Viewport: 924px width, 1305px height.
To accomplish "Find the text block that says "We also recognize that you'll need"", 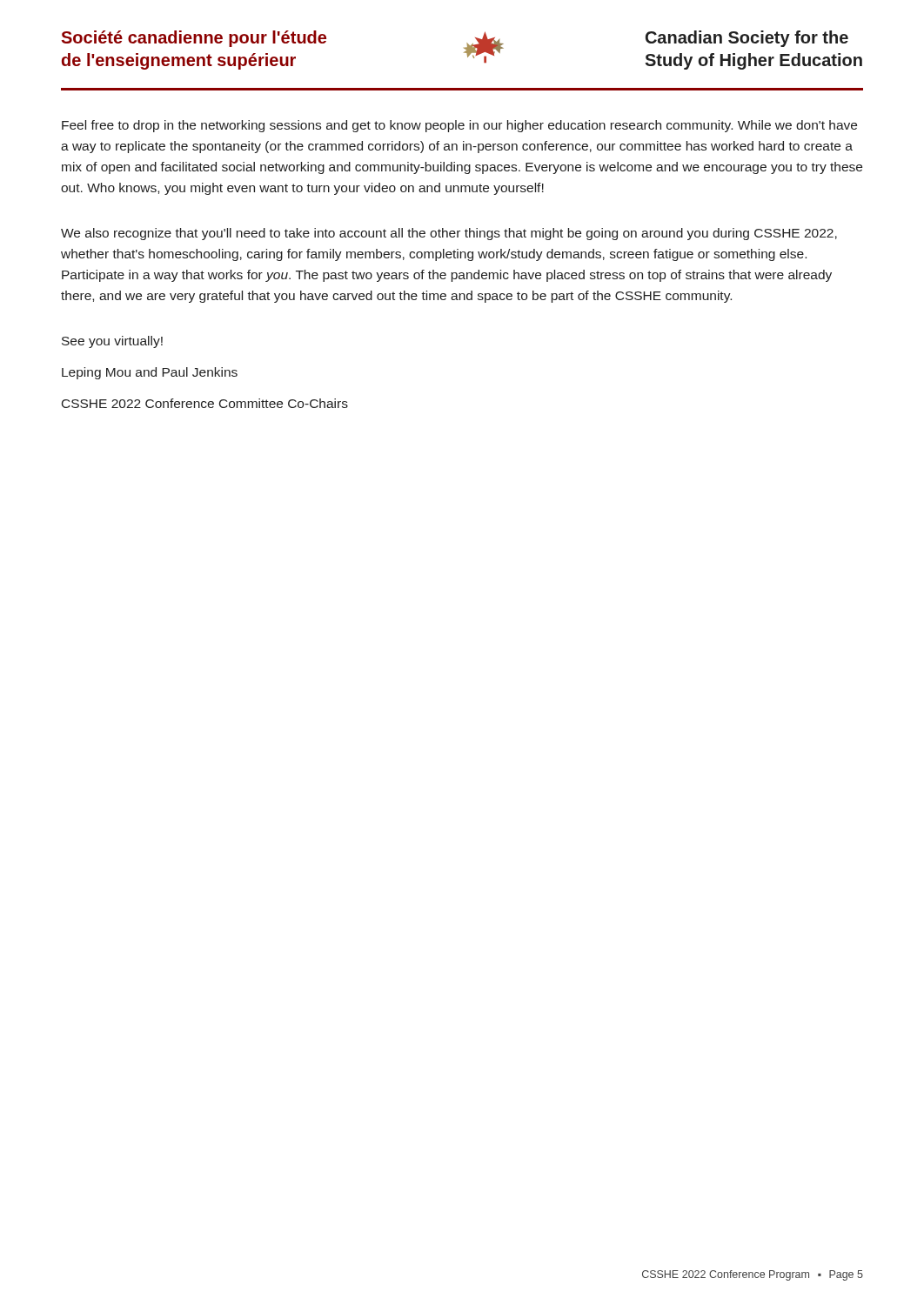I will [449, 264].
